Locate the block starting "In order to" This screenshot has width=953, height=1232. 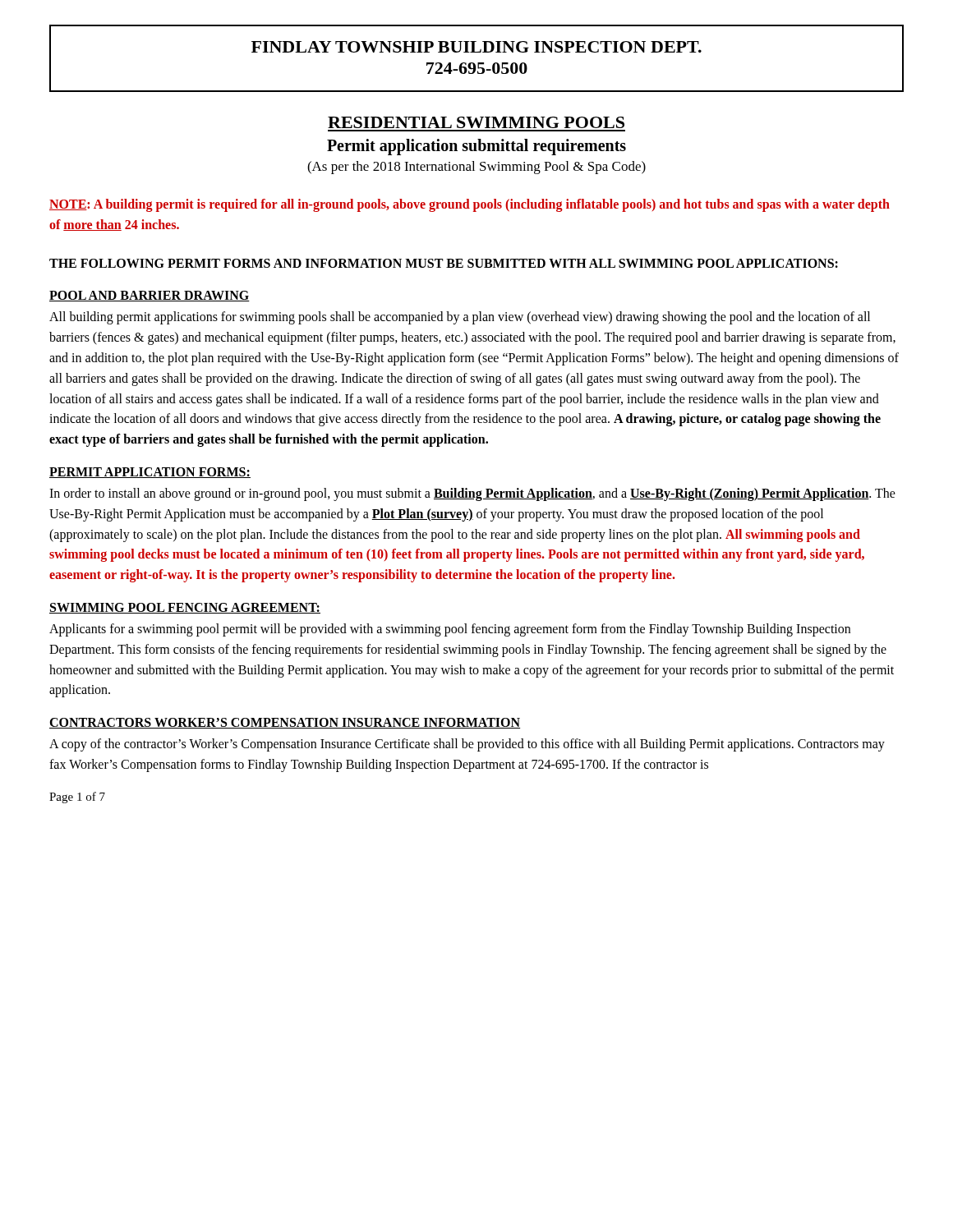472,534
